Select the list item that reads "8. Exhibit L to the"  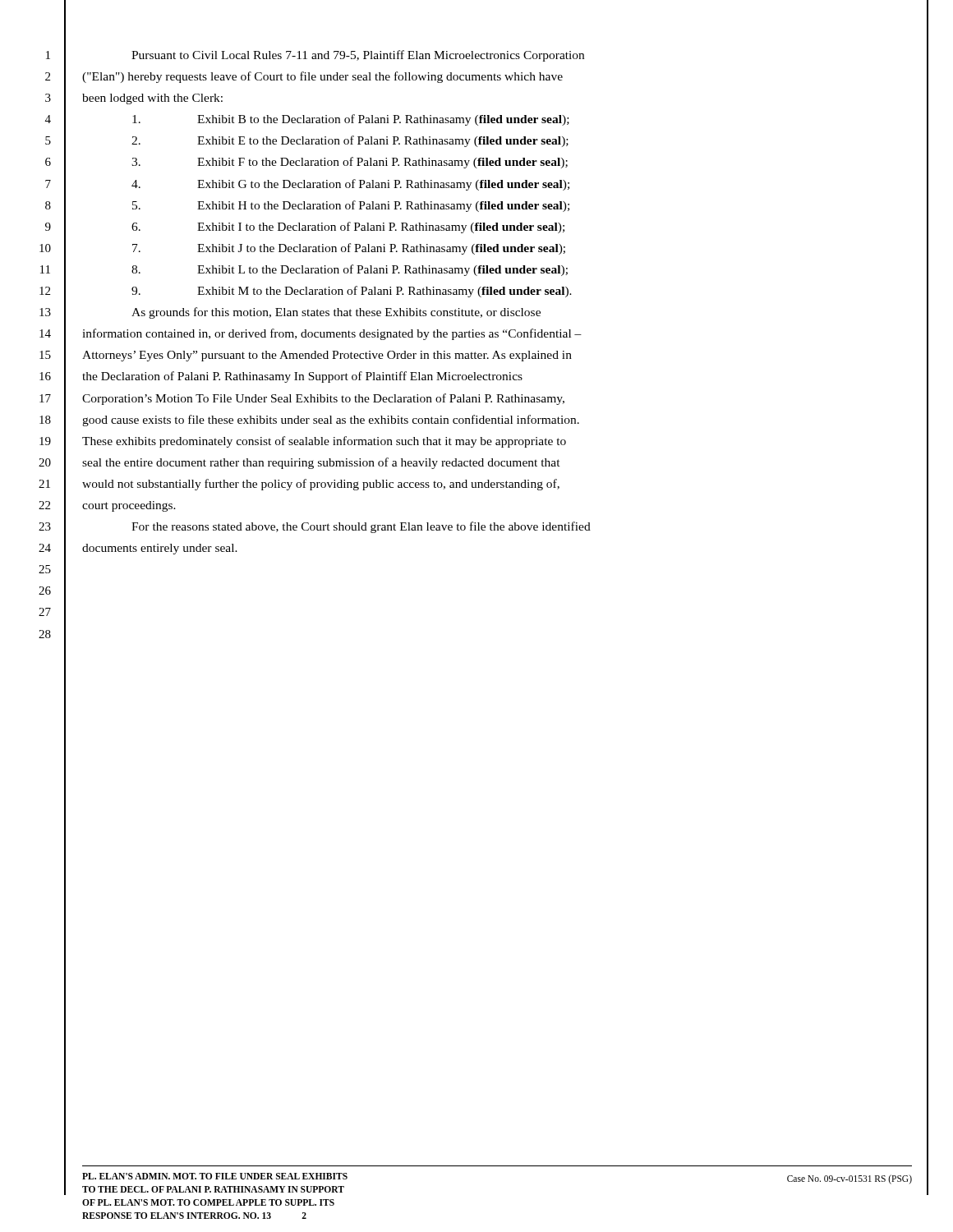point(501,269)
